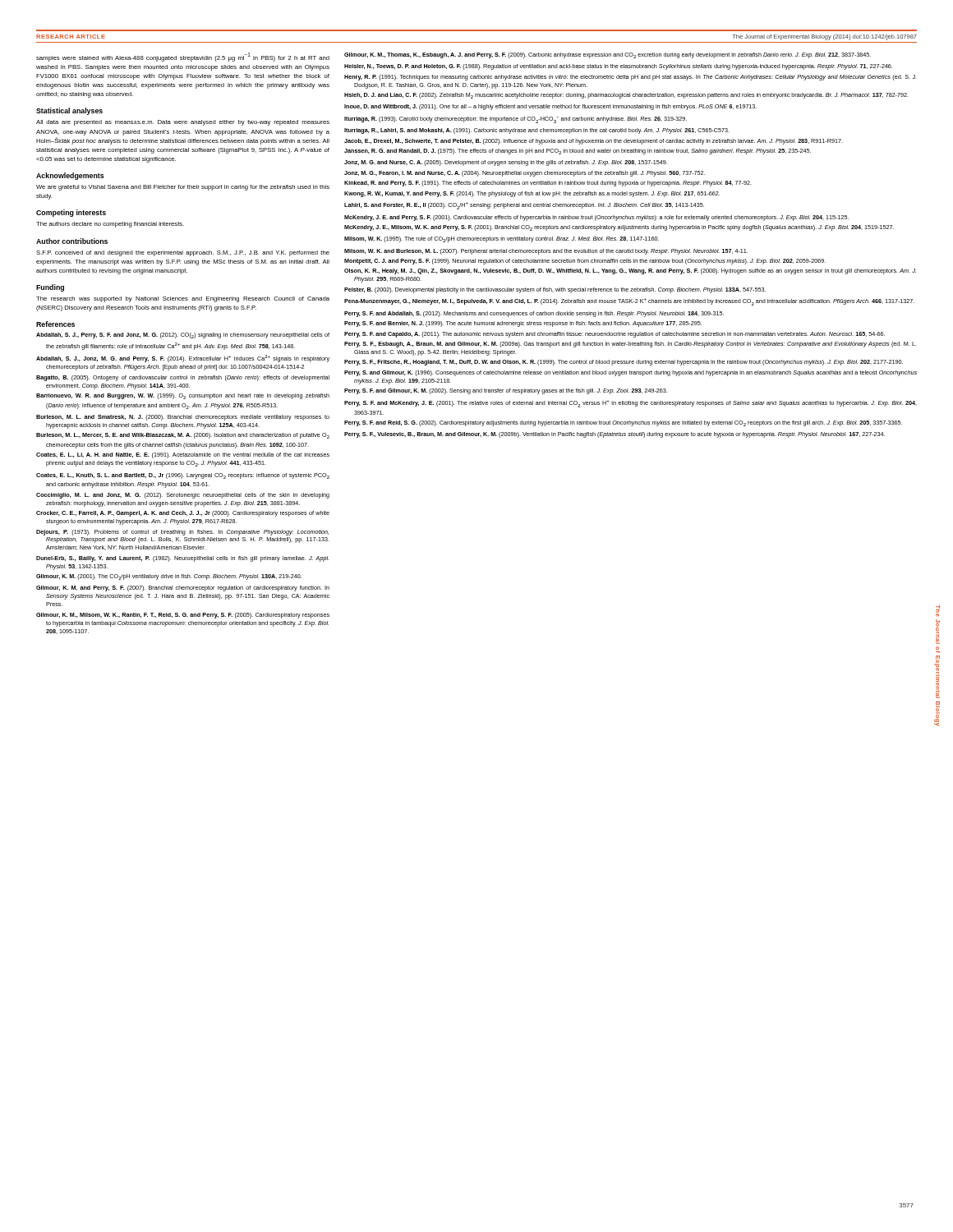Where is the passage that starts "Gilmour, K. M., Thomas,"?
This screenshot has width=953, height=1232.
click(x=608, y=55)
